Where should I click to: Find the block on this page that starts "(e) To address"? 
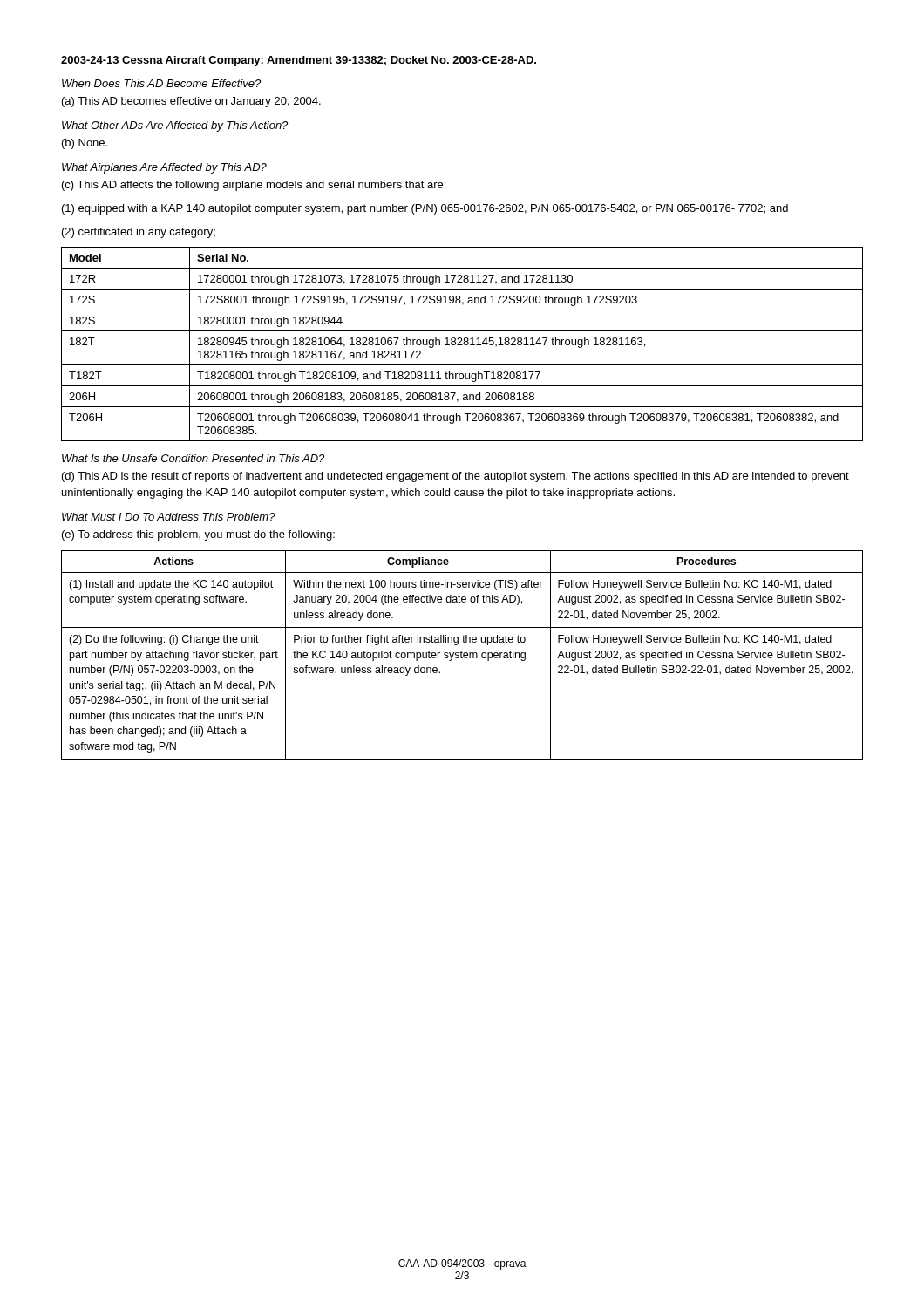pyautogui.click(x=198, y=534)
